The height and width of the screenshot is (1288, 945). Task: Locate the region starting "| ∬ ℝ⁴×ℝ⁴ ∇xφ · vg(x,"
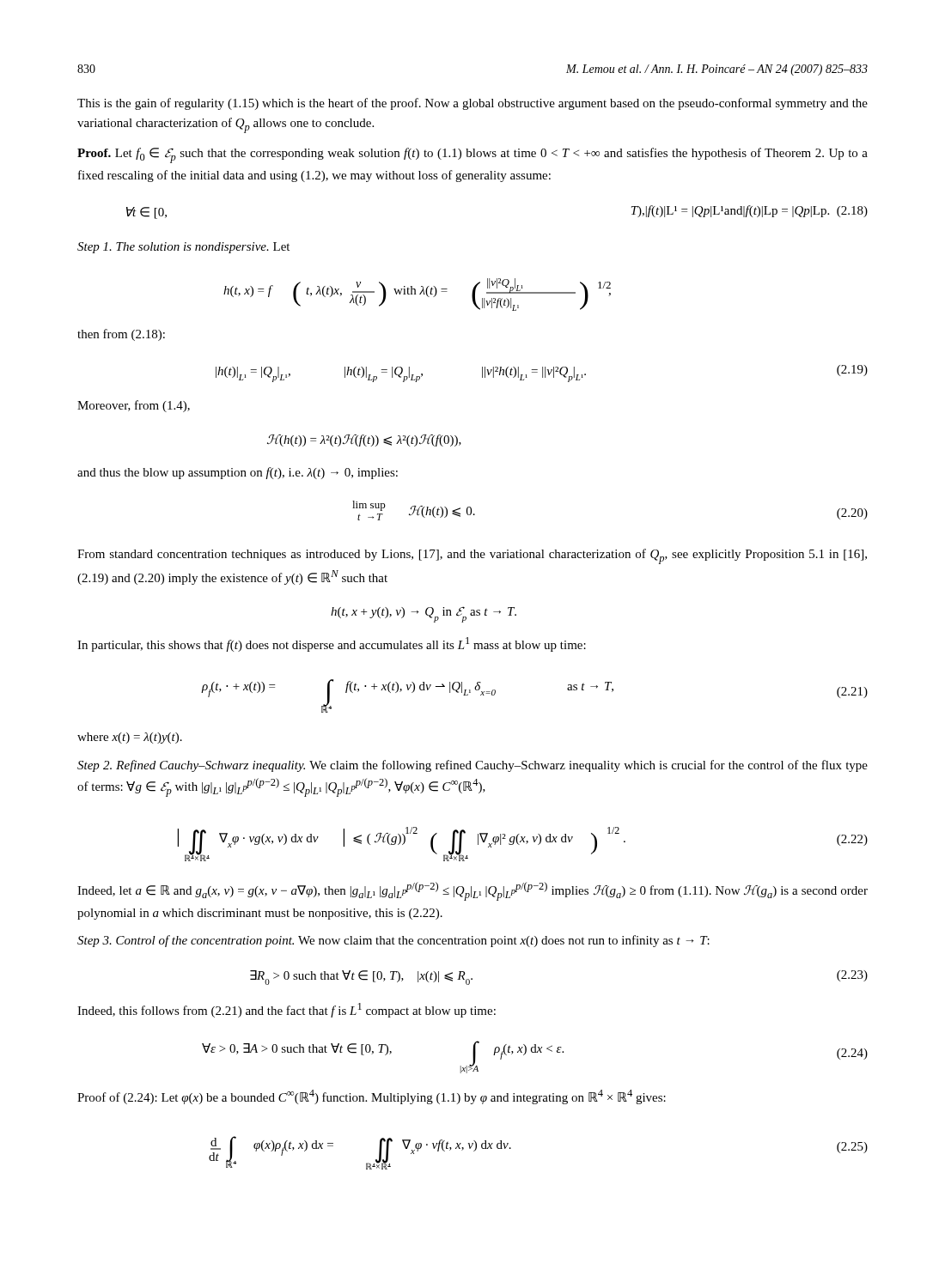pos(472,839)
